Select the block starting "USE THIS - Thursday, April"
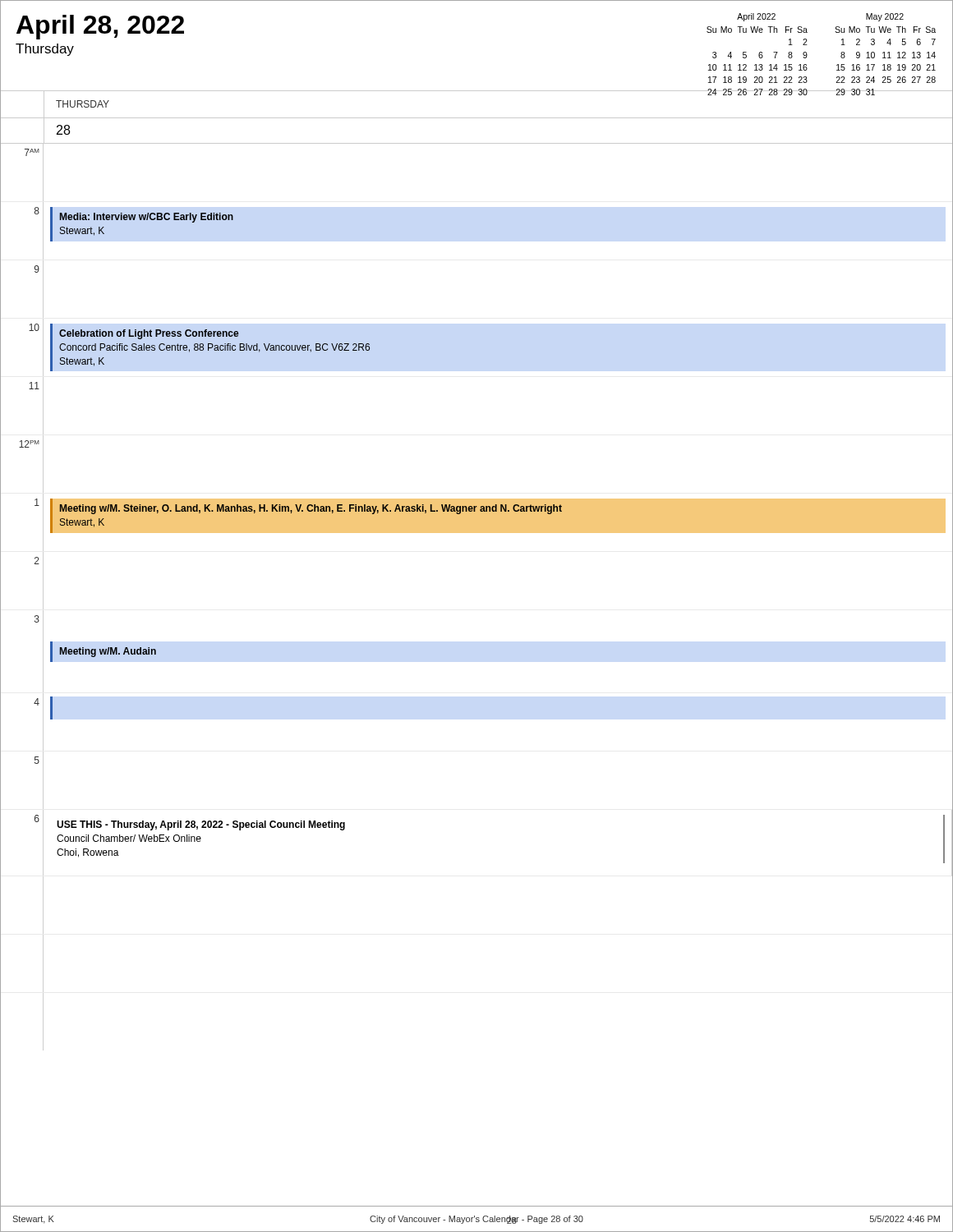Image resolution: width=953 pixels, height=1232 pixels. 201,825
